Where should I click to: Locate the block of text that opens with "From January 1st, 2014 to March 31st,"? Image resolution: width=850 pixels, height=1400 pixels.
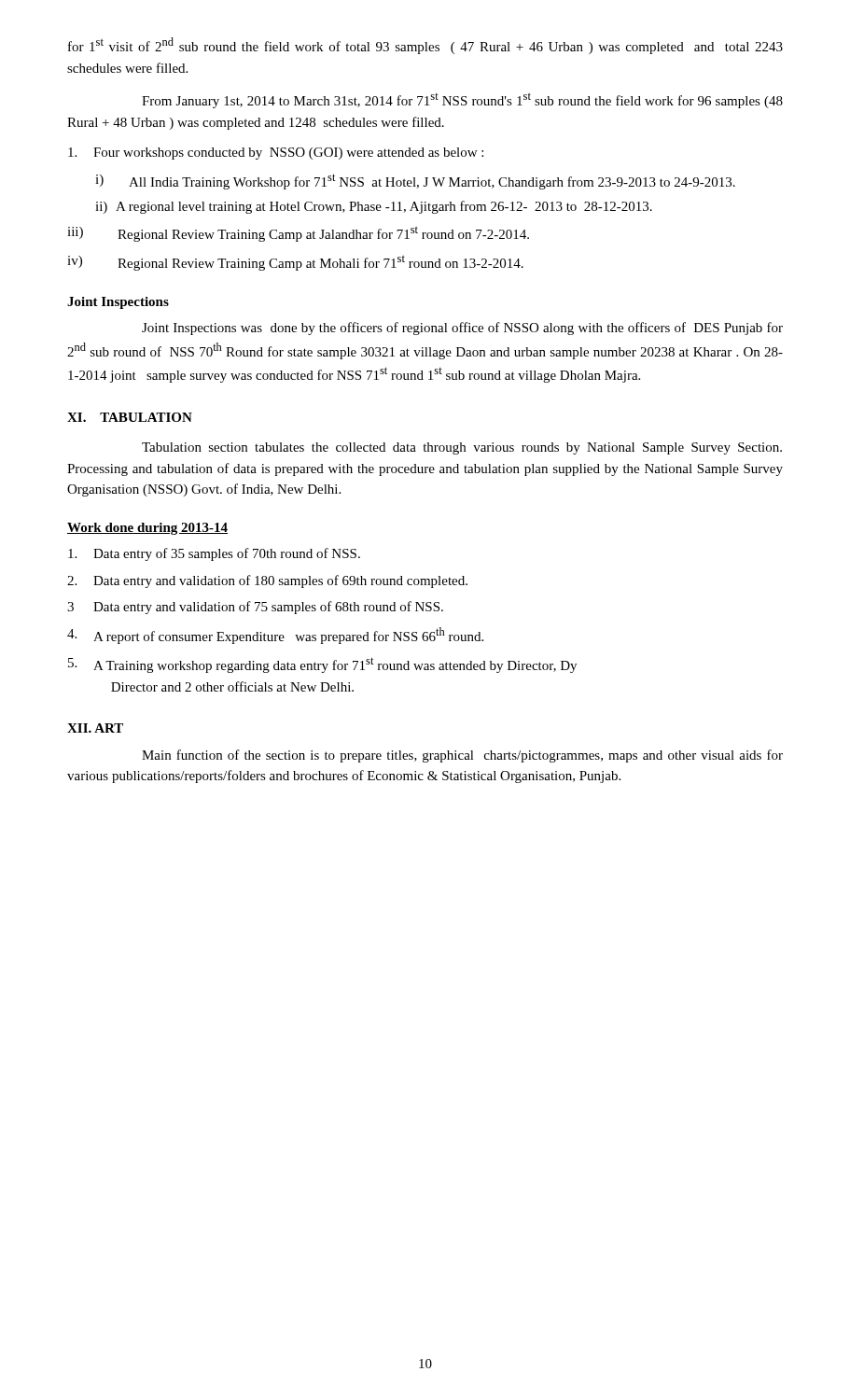[x=425, y=110]
